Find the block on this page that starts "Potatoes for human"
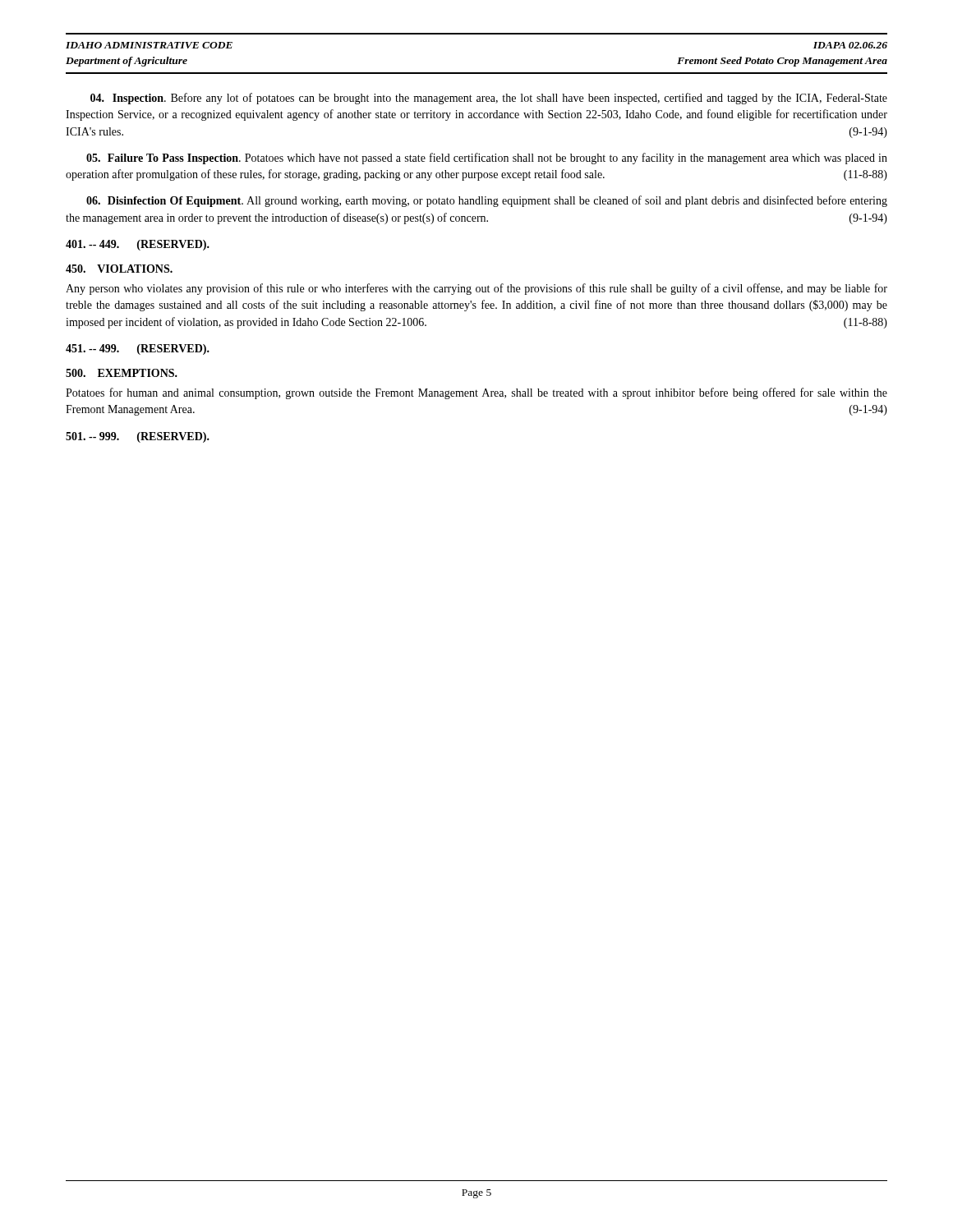 click(x=476, y=403)
